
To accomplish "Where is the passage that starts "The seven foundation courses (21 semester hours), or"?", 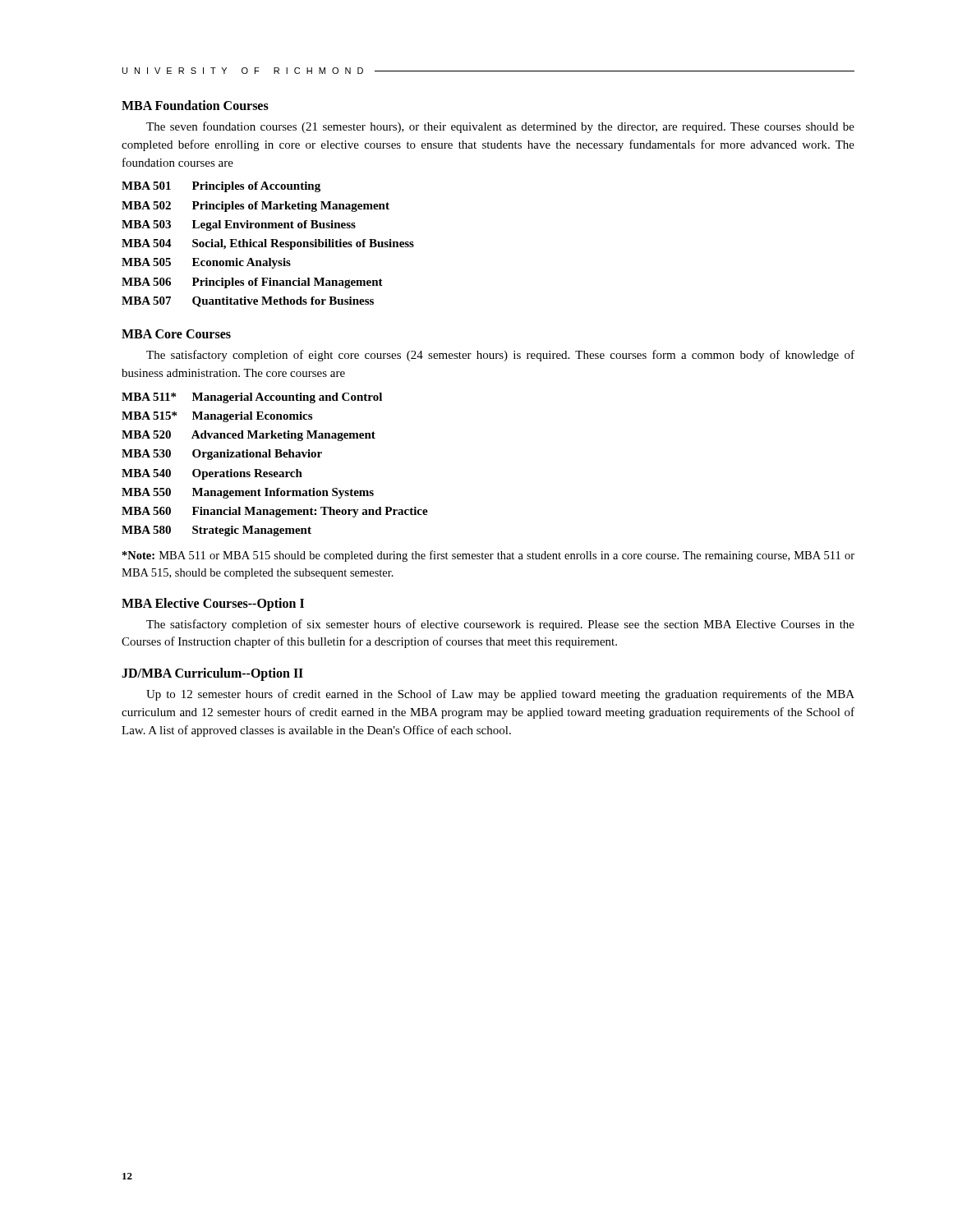I will tap(488, 144).
